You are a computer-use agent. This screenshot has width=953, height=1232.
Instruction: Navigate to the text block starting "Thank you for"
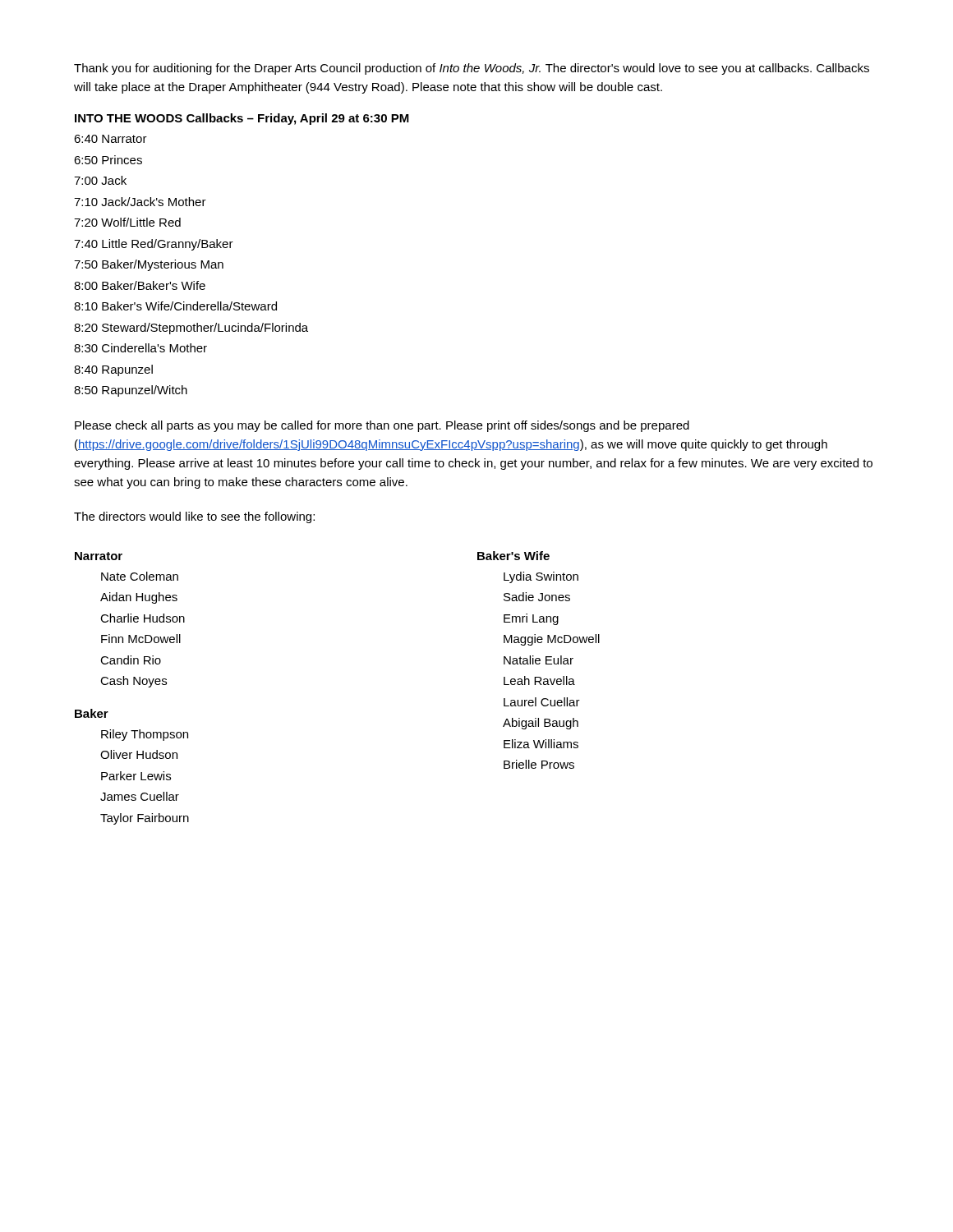(472, 77)
